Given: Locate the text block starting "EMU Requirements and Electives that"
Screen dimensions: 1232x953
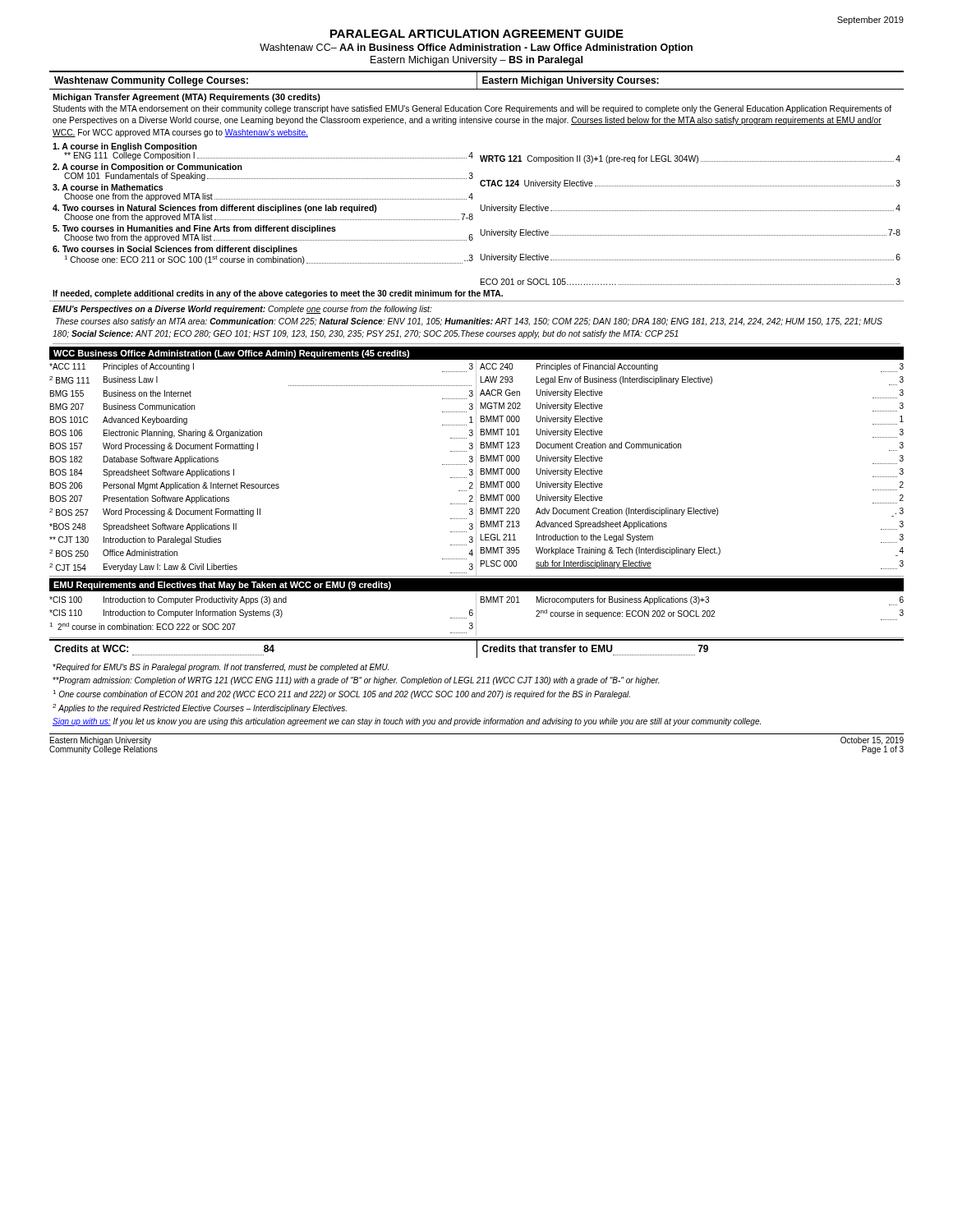Looking at the screenshot, I should point(222,585).
